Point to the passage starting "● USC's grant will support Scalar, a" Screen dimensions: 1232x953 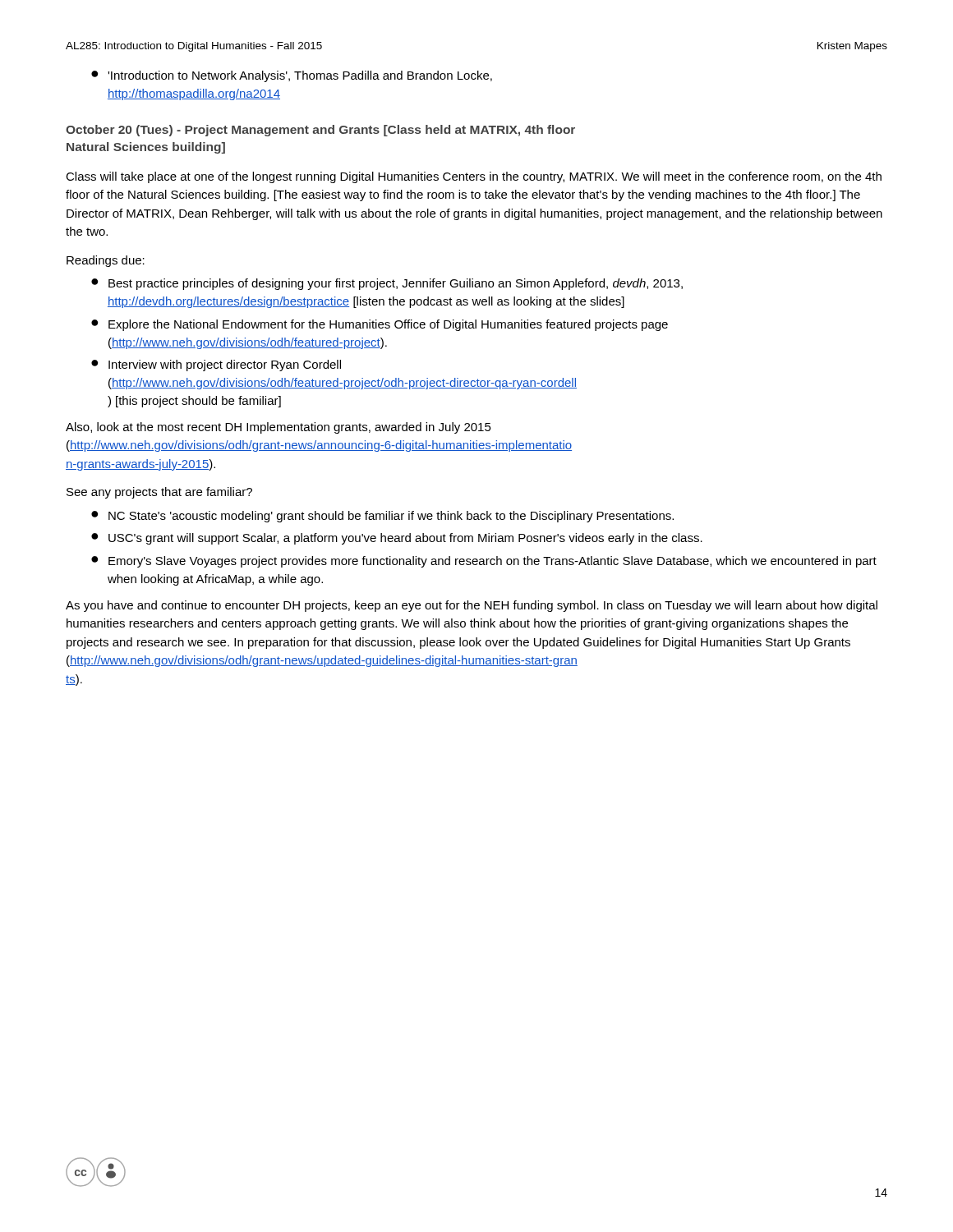[489, 538]
